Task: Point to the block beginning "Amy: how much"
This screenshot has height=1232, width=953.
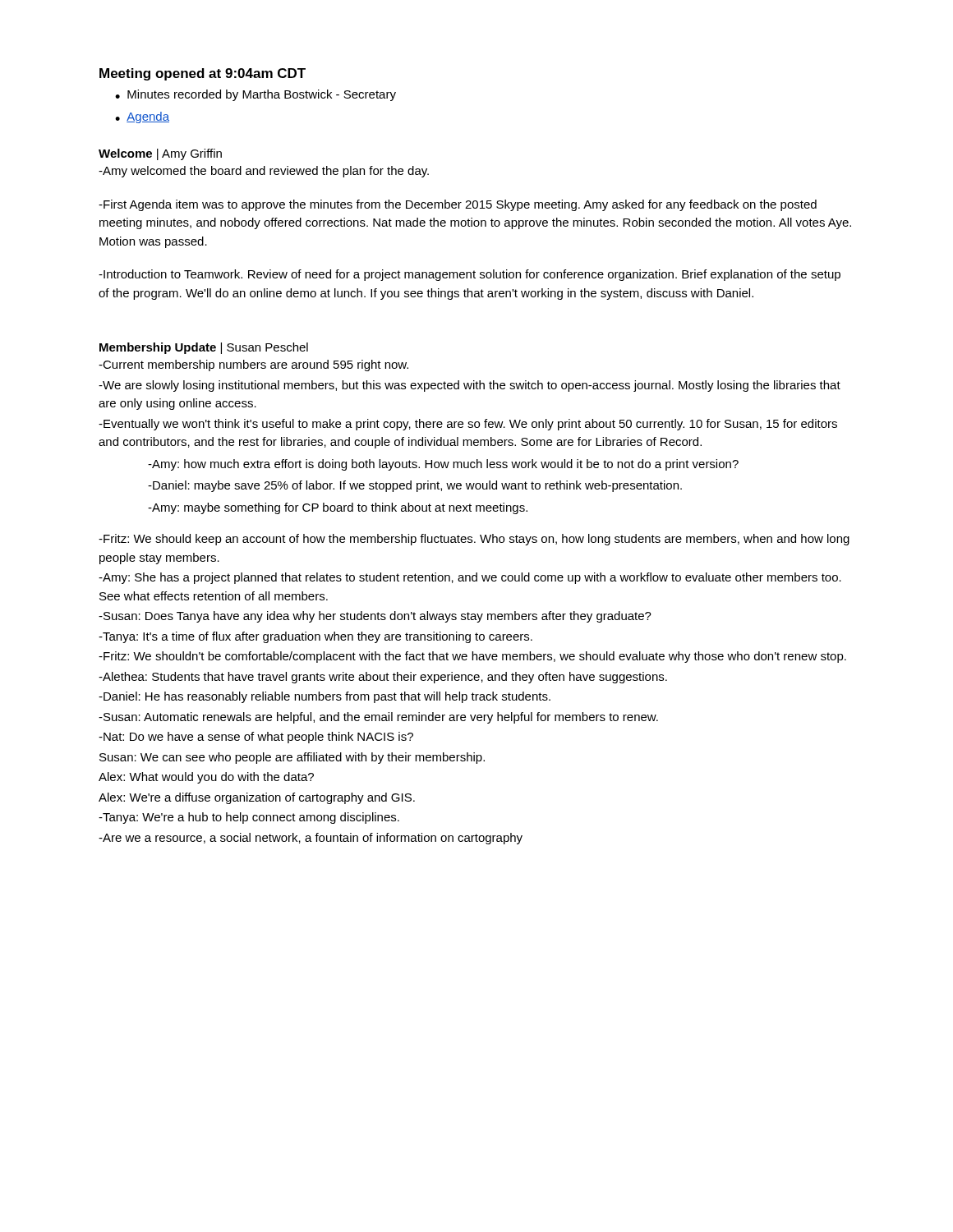Action: pyautogui.click(x=443, y=464)
